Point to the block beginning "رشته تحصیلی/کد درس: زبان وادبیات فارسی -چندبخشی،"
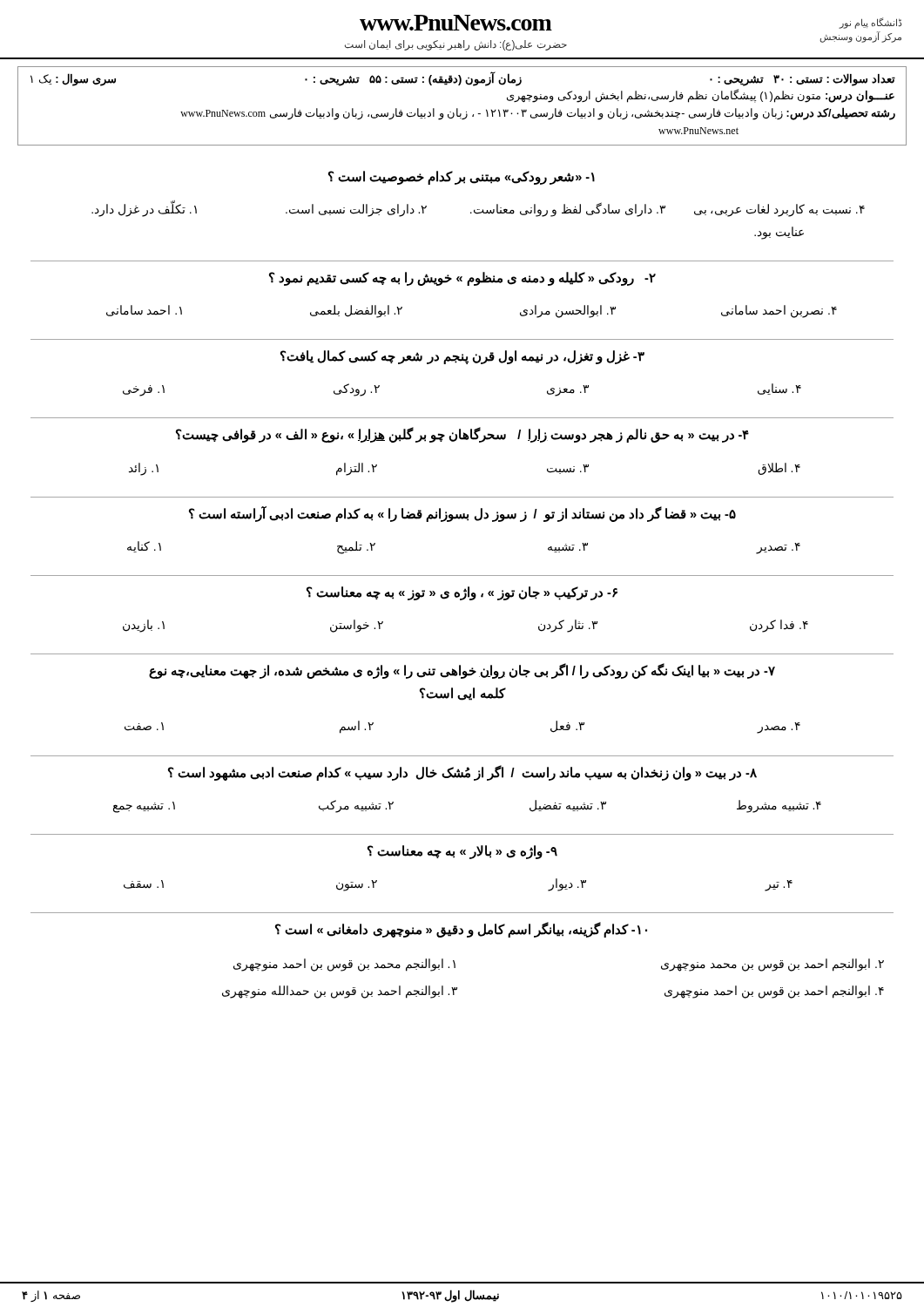This screenshot has height=1307, width=924. coord(538,122)
